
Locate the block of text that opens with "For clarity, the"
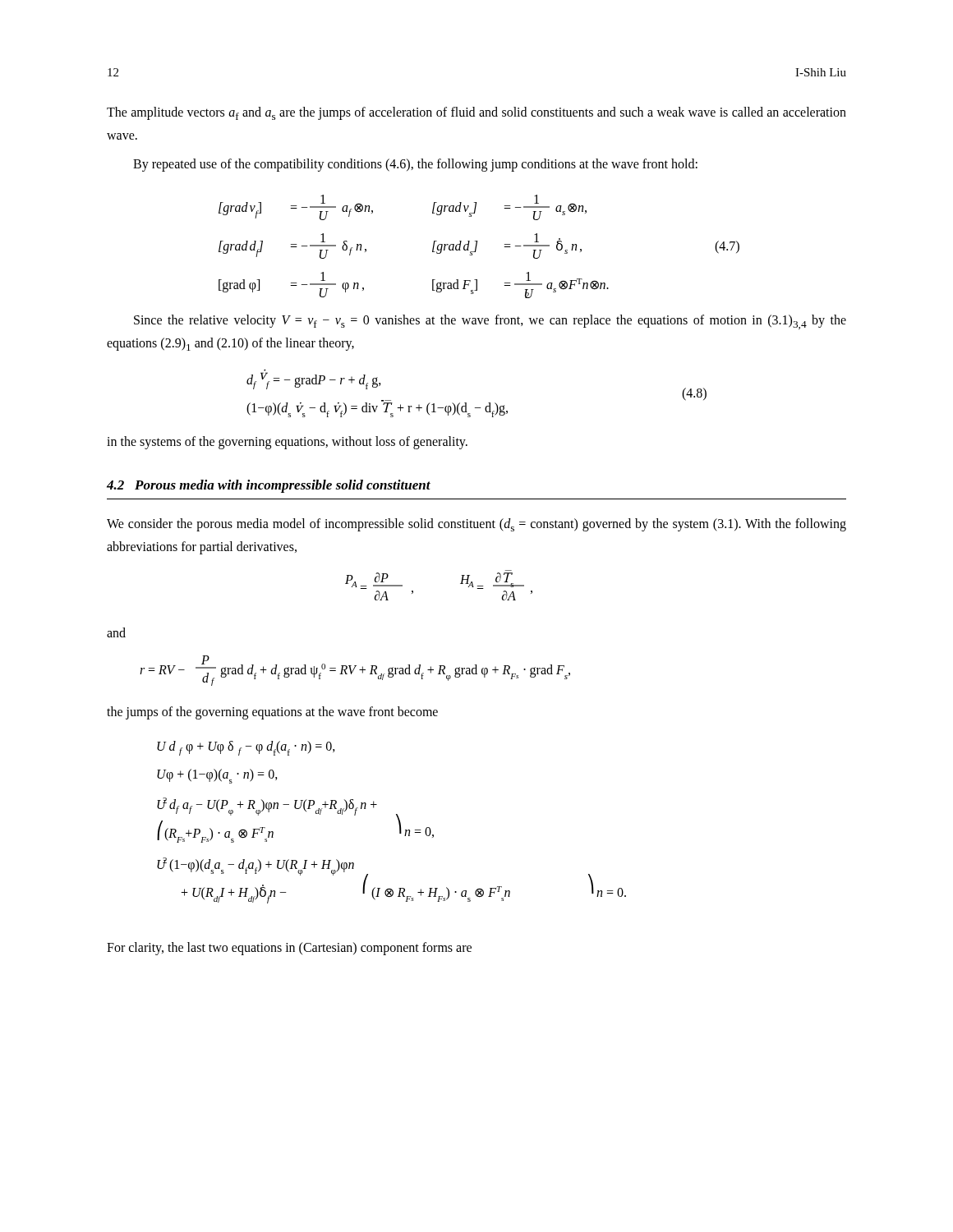pyautogui.click(x=476, y=948)
